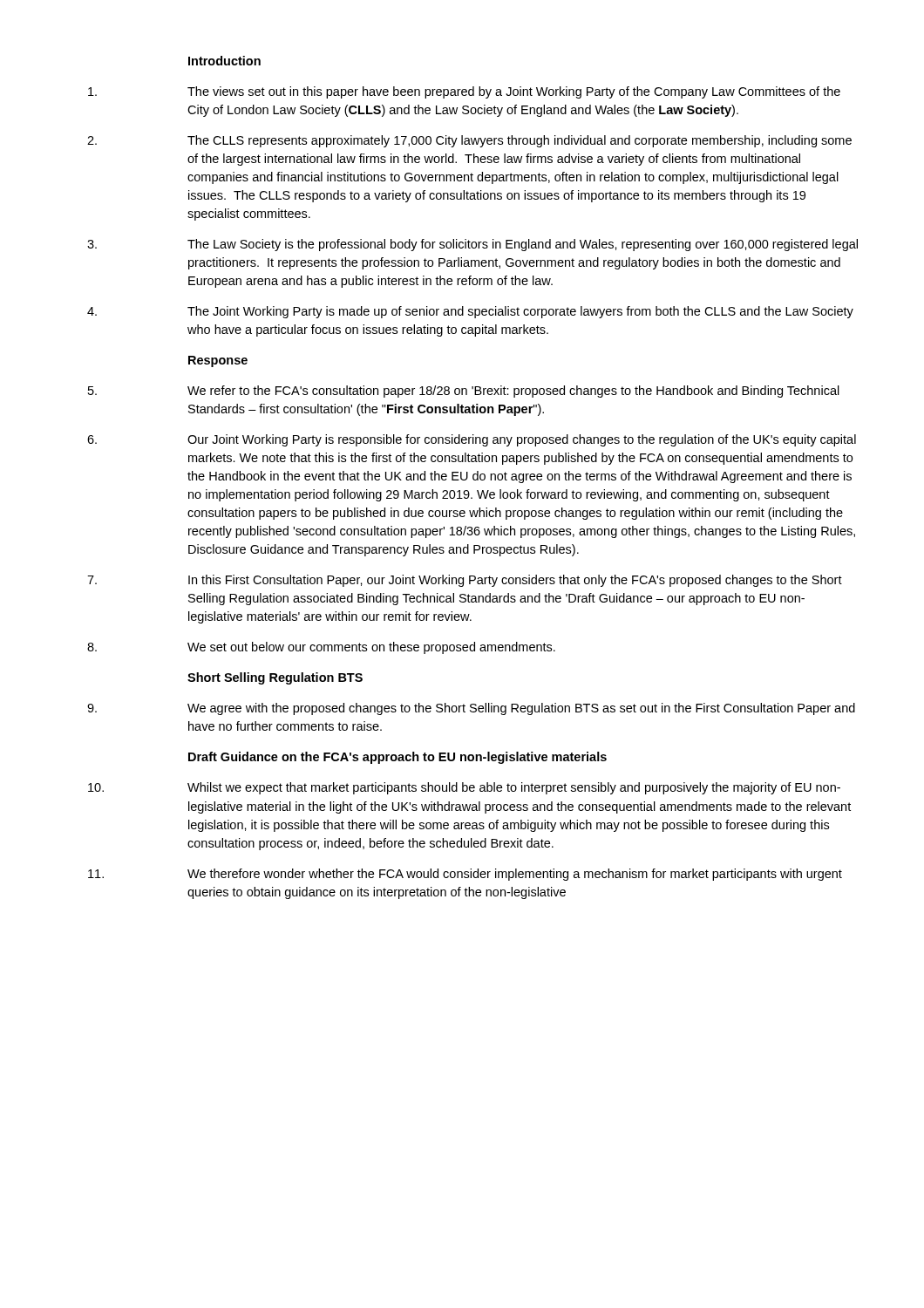Click on the passage starting "2. The CLLS represents"
This screenshot has width=924, height=1308.
473,178
